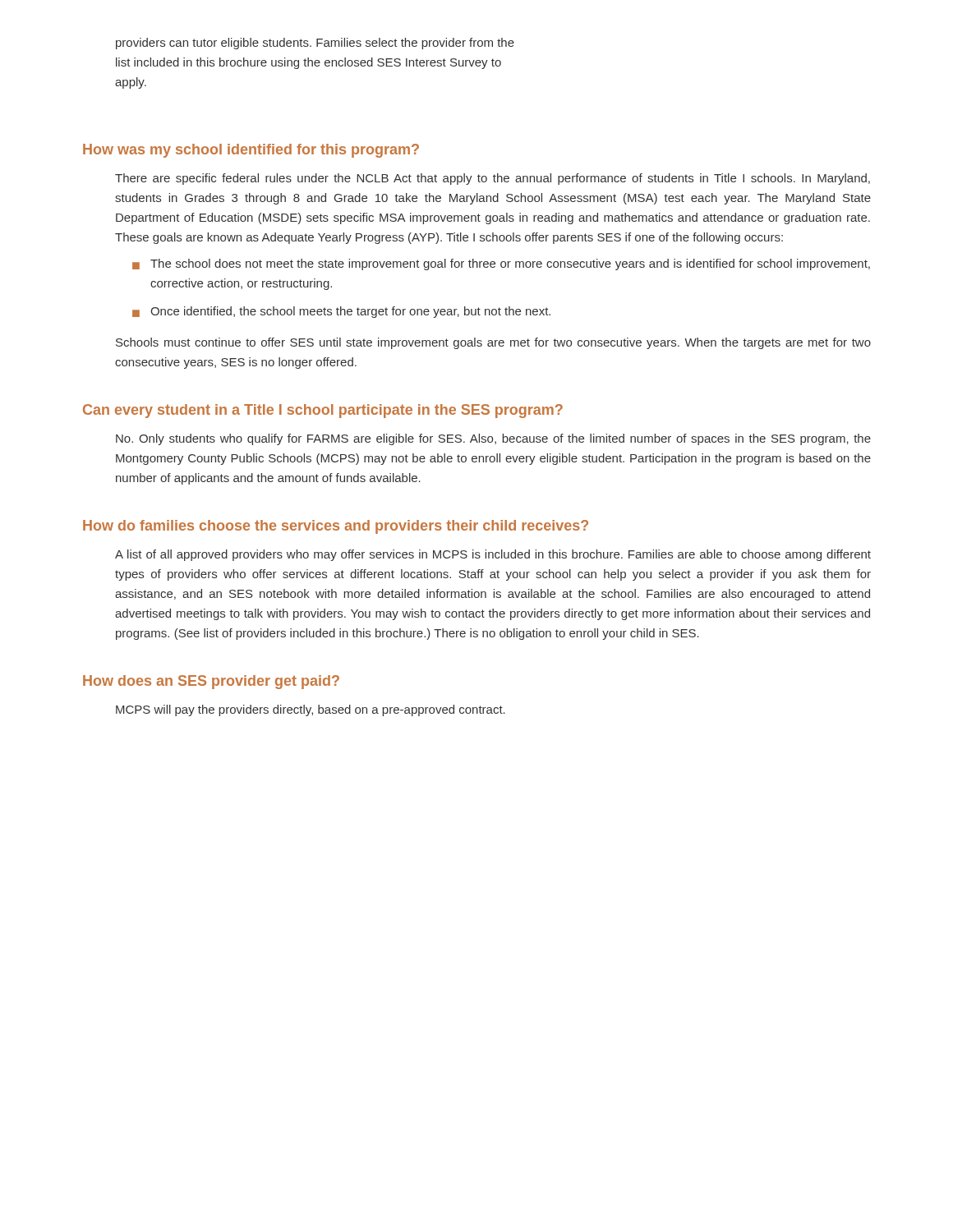Screen dimensions: 1232x953
Task: Find the passage starting "No. Only students"
Action: coord(493,458)
